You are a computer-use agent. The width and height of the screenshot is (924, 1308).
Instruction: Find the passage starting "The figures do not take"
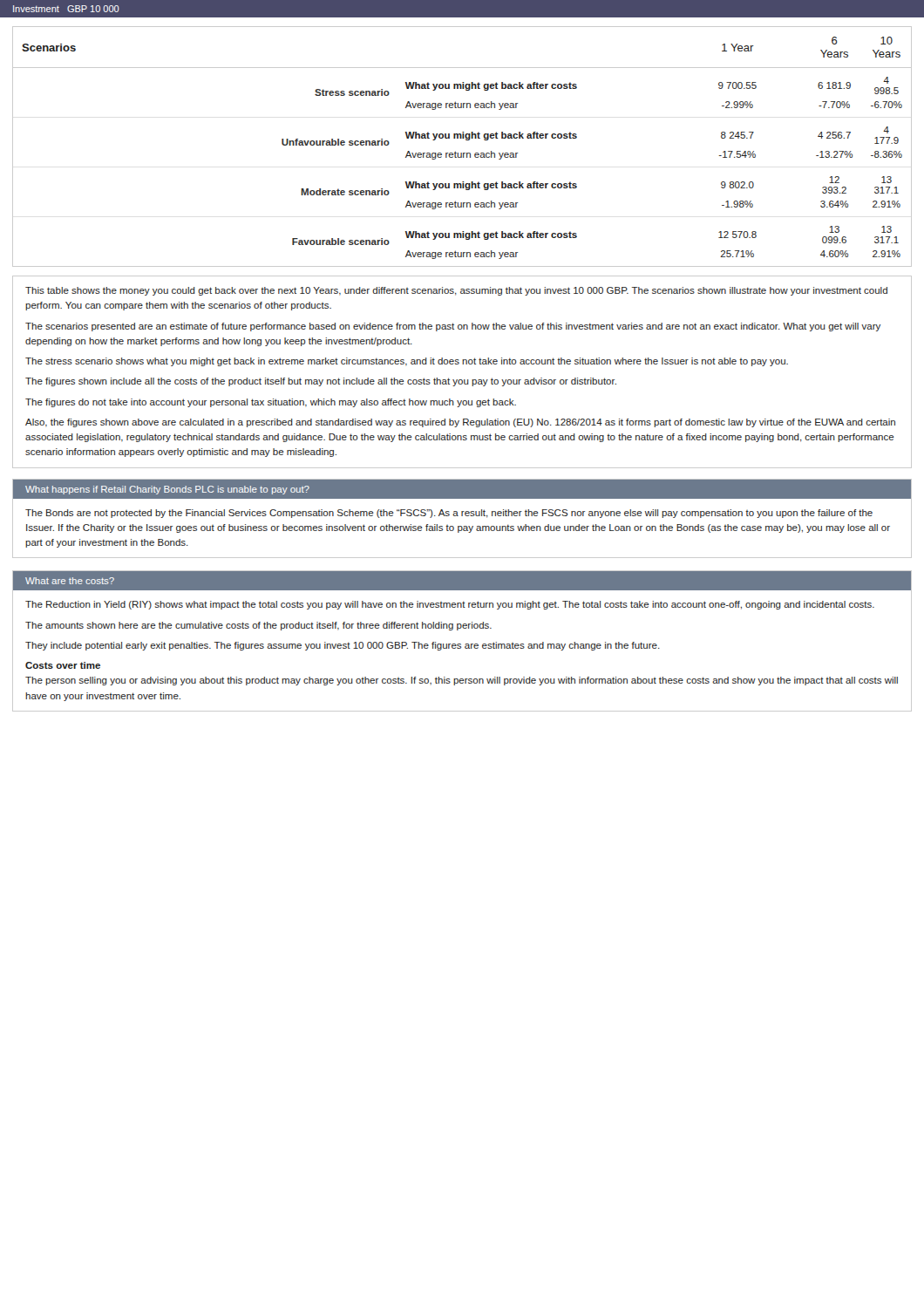click(x=271, y=402)
